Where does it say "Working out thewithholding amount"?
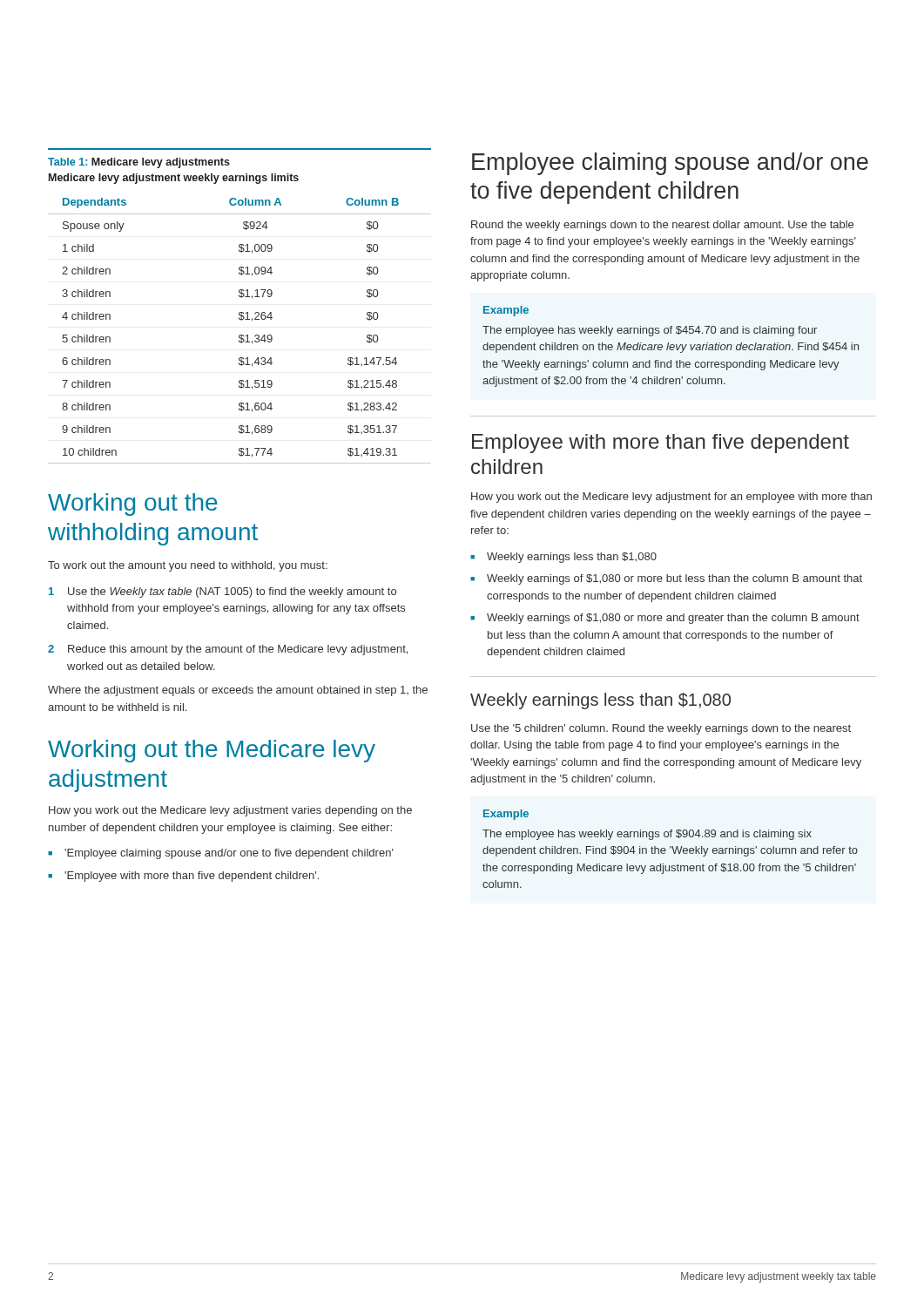Viewport: 924px width, 1307px height. [153, 517]
